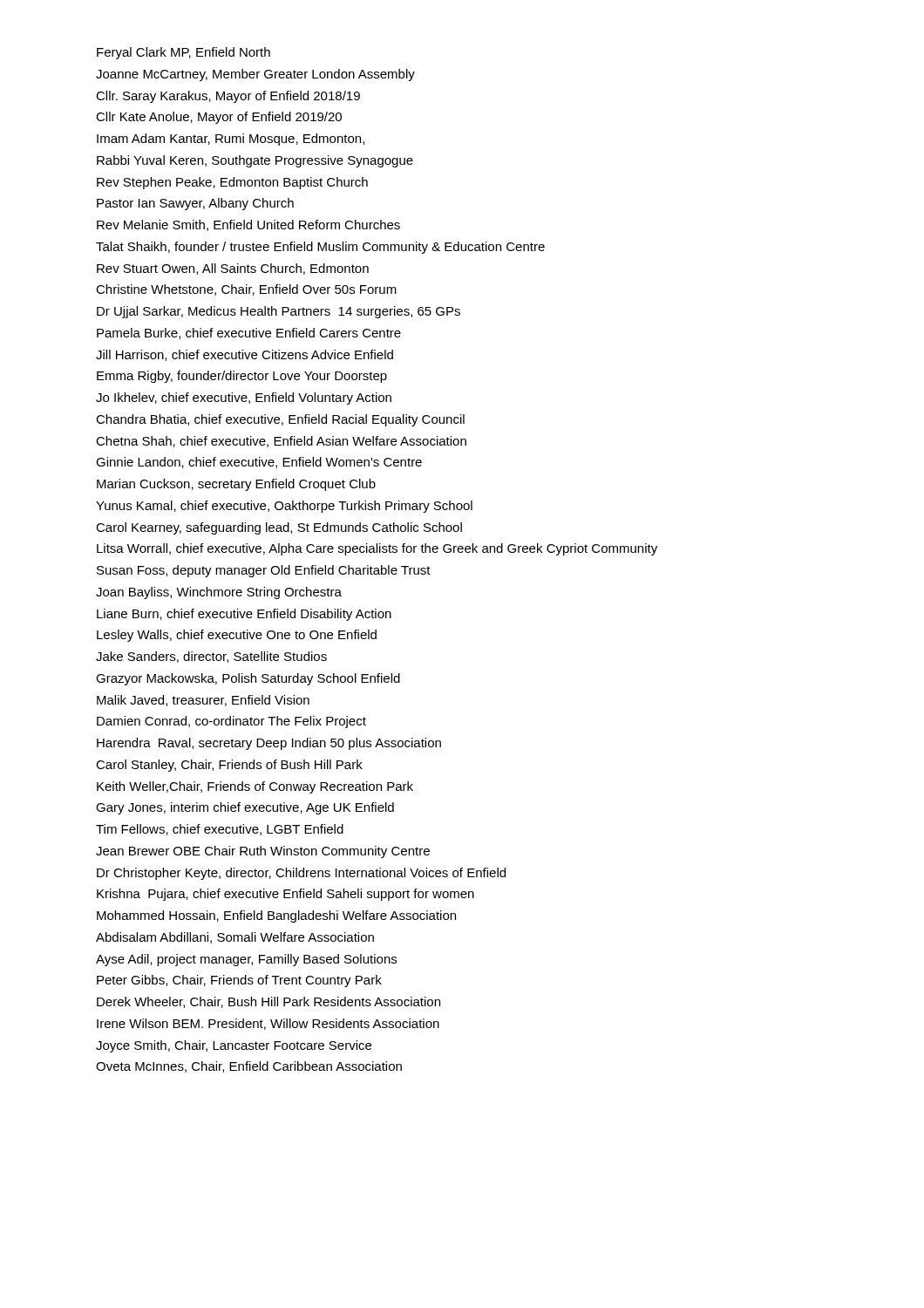This screenshot has height=1308, width=924.
Task: Locate the region starting "Marian Cuckson, secretary"
Action: [x=236, y=484]
